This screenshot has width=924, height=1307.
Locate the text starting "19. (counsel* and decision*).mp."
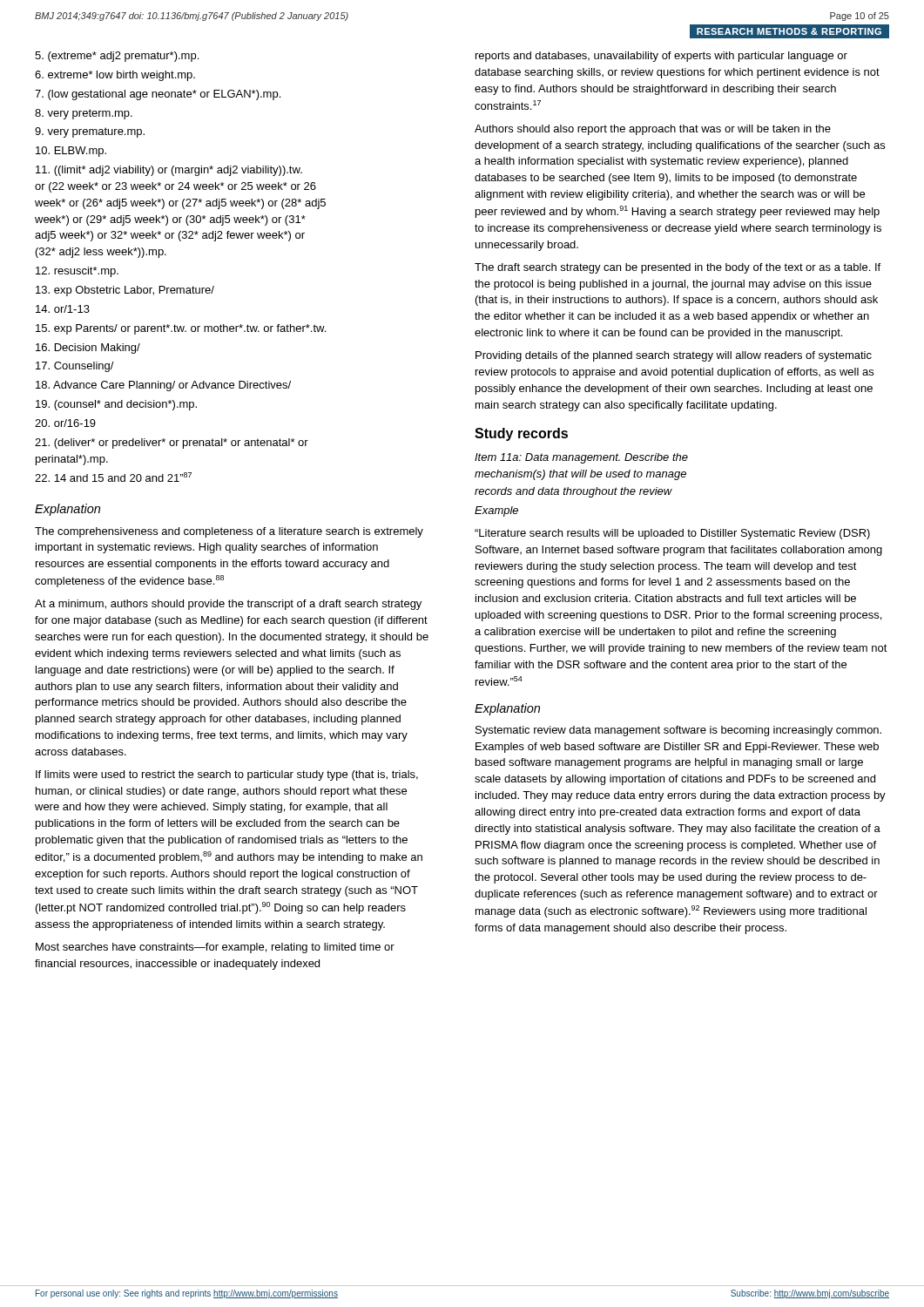116,405
